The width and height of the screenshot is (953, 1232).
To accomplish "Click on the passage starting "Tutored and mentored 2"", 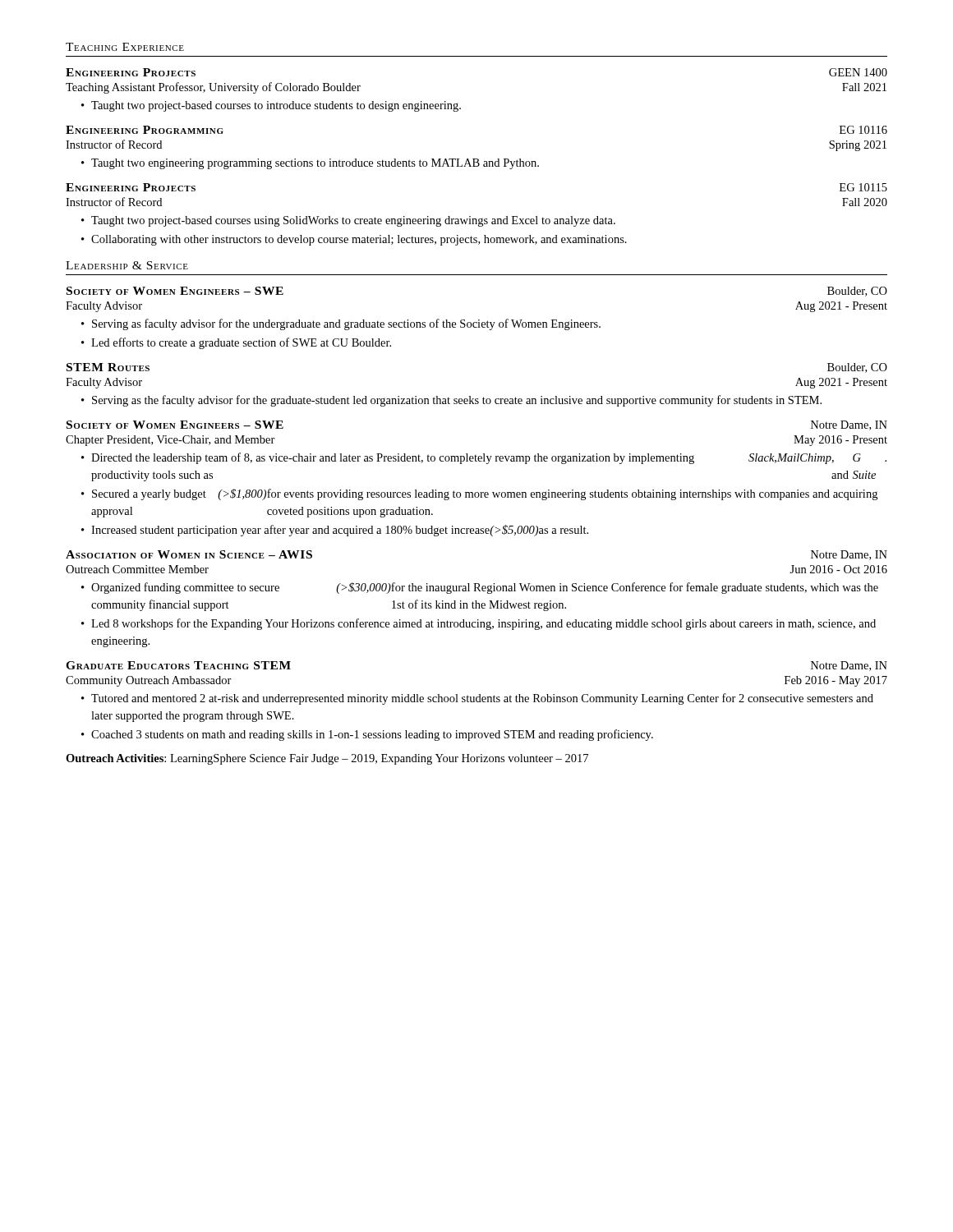I will click(482, 707).
